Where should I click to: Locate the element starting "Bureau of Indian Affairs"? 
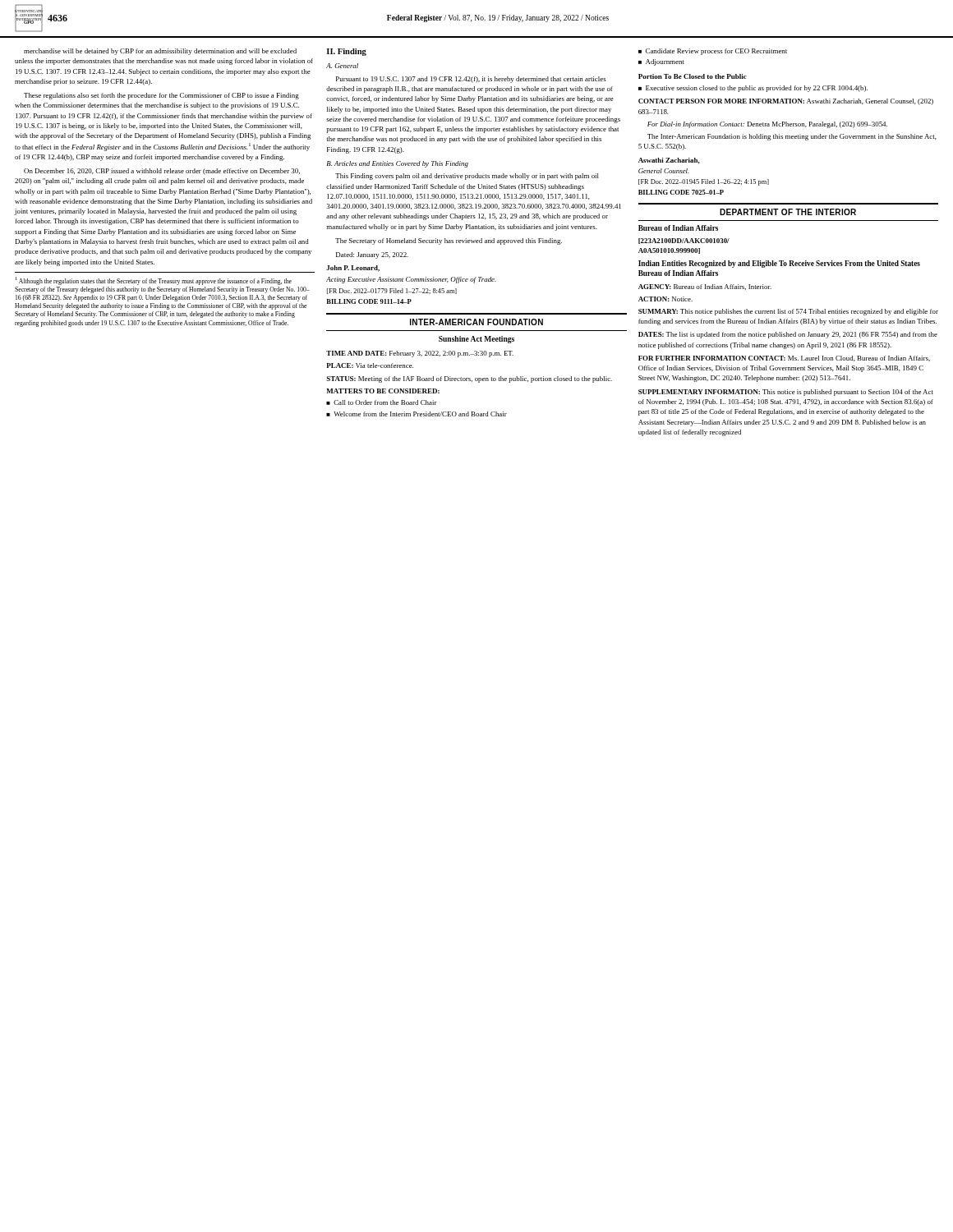678,228
